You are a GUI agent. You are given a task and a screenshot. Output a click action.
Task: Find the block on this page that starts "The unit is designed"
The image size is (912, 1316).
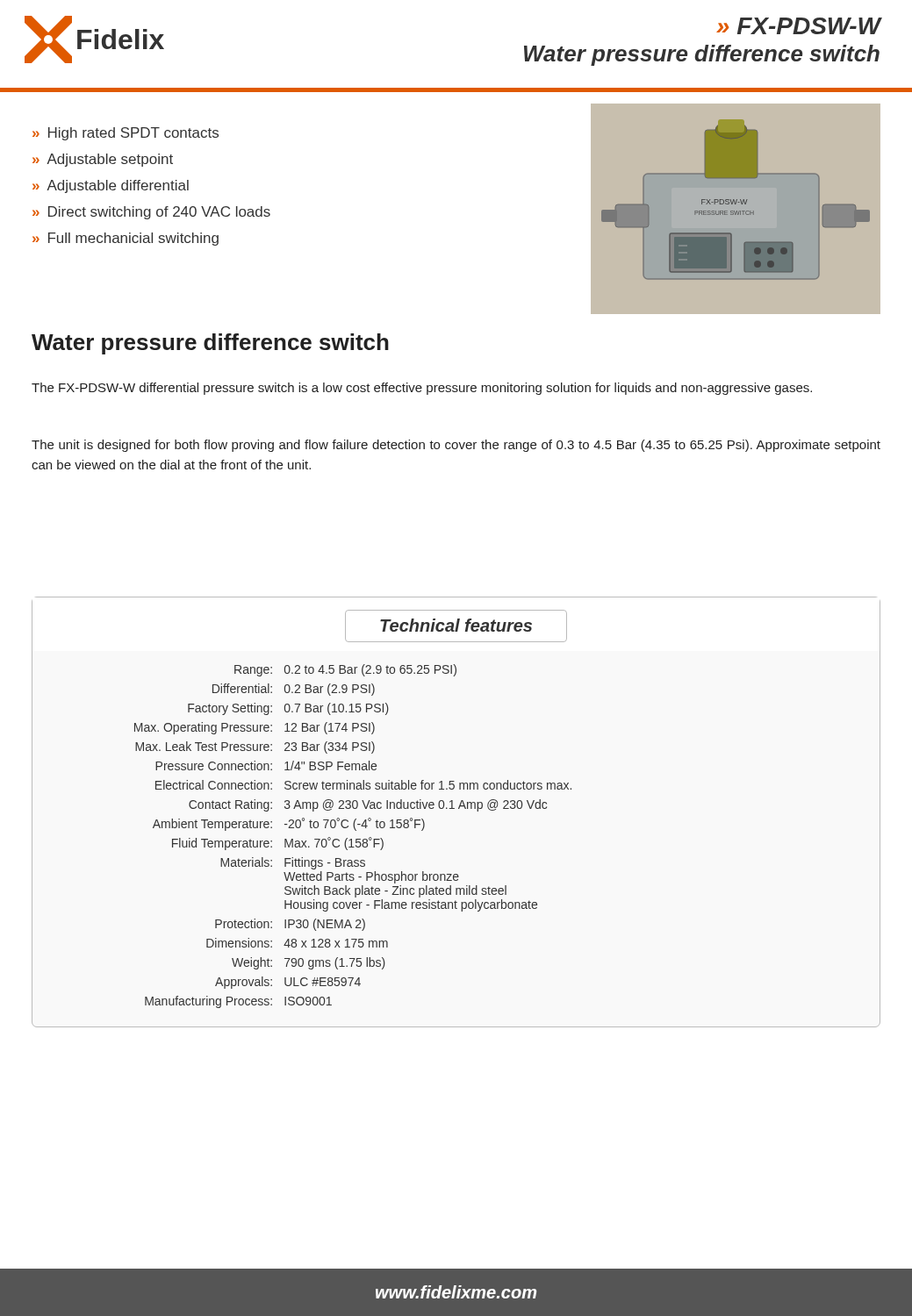456,455
